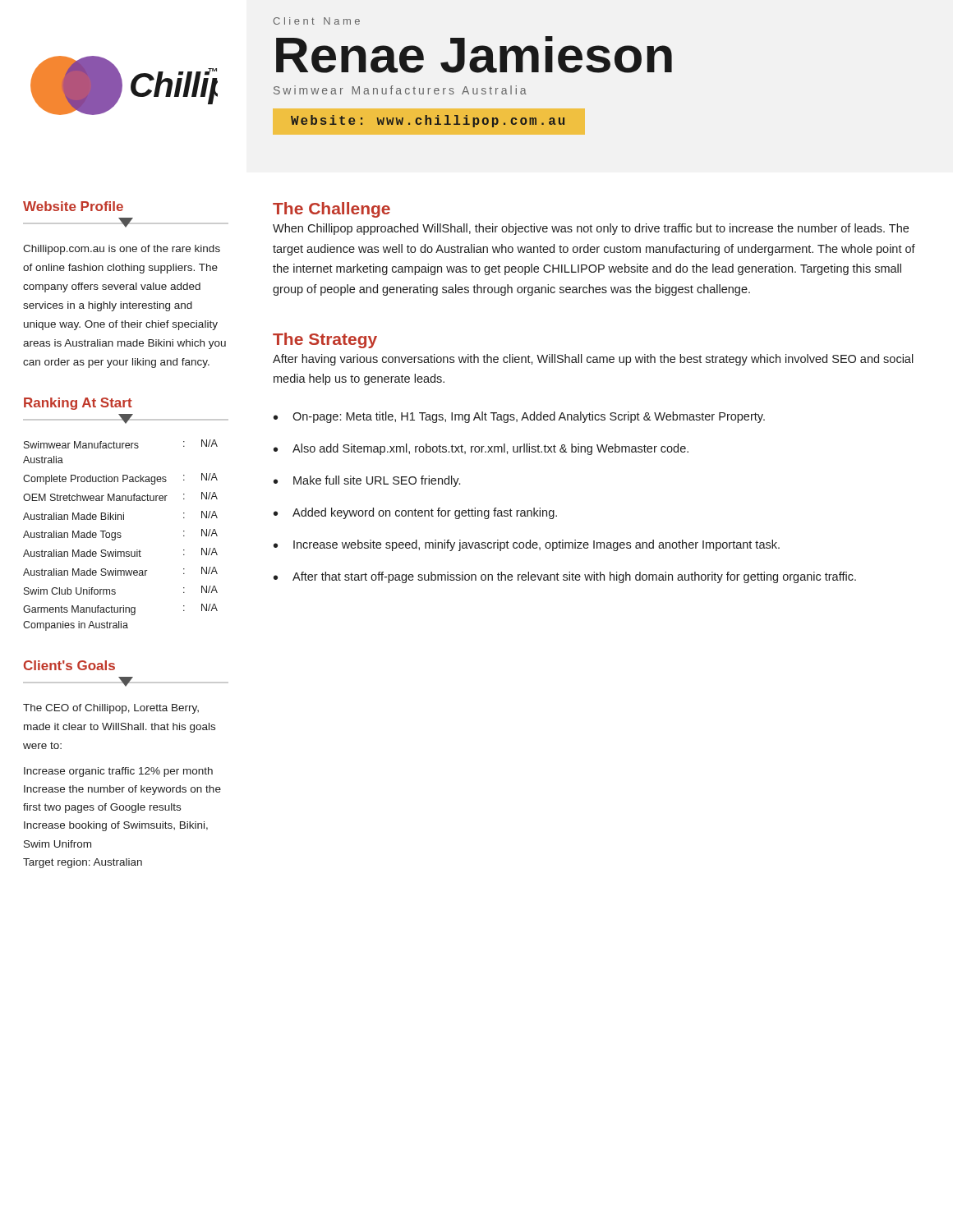Image resolution: width=953 pixels, height=1232 pixels.
Task: Find the list item that says "• Make full site URL"
Action: [x=367, y=482]
